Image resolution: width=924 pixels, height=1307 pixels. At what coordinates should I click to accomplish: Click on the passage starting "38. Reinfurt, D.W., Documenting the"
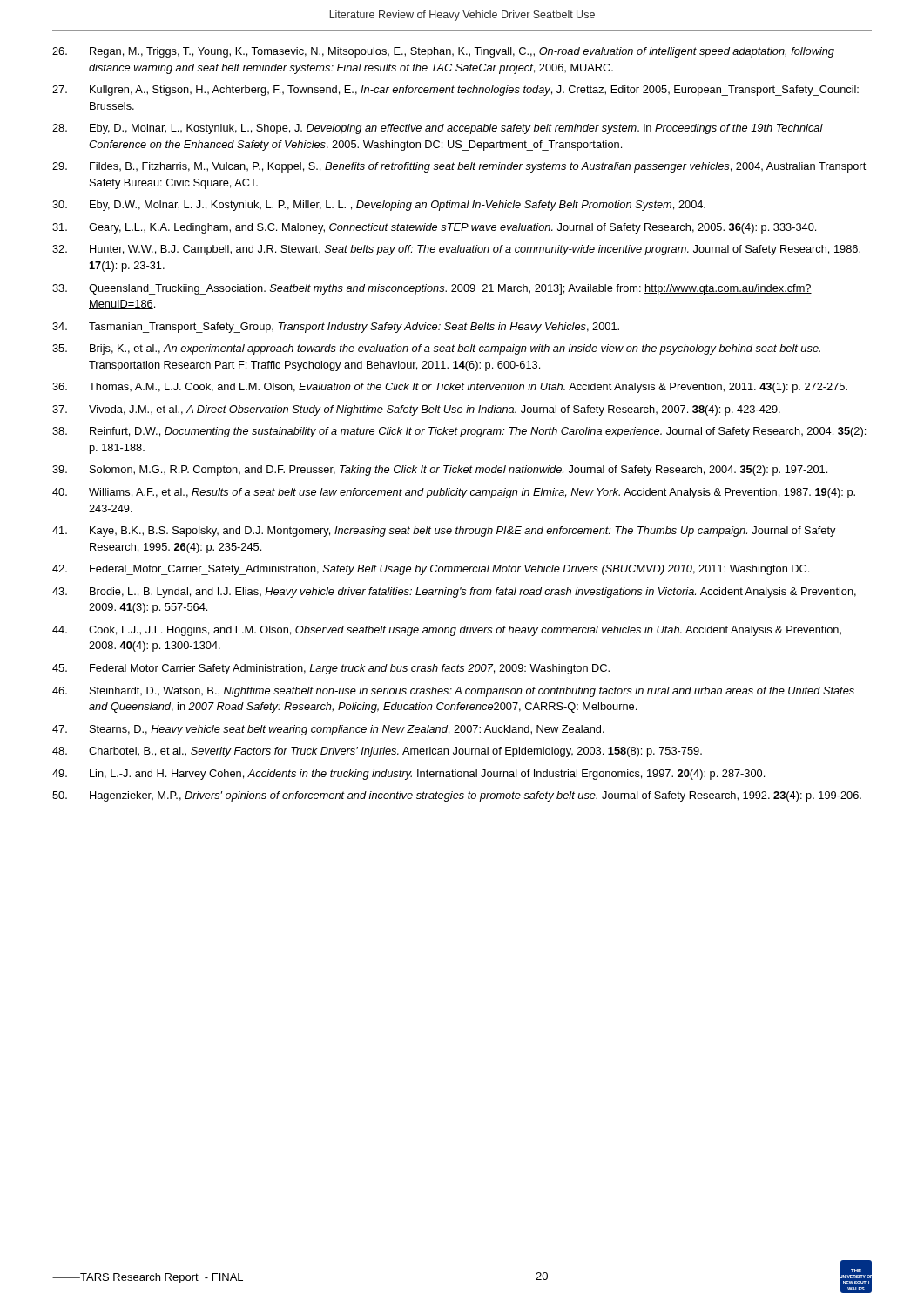point(462,440)
